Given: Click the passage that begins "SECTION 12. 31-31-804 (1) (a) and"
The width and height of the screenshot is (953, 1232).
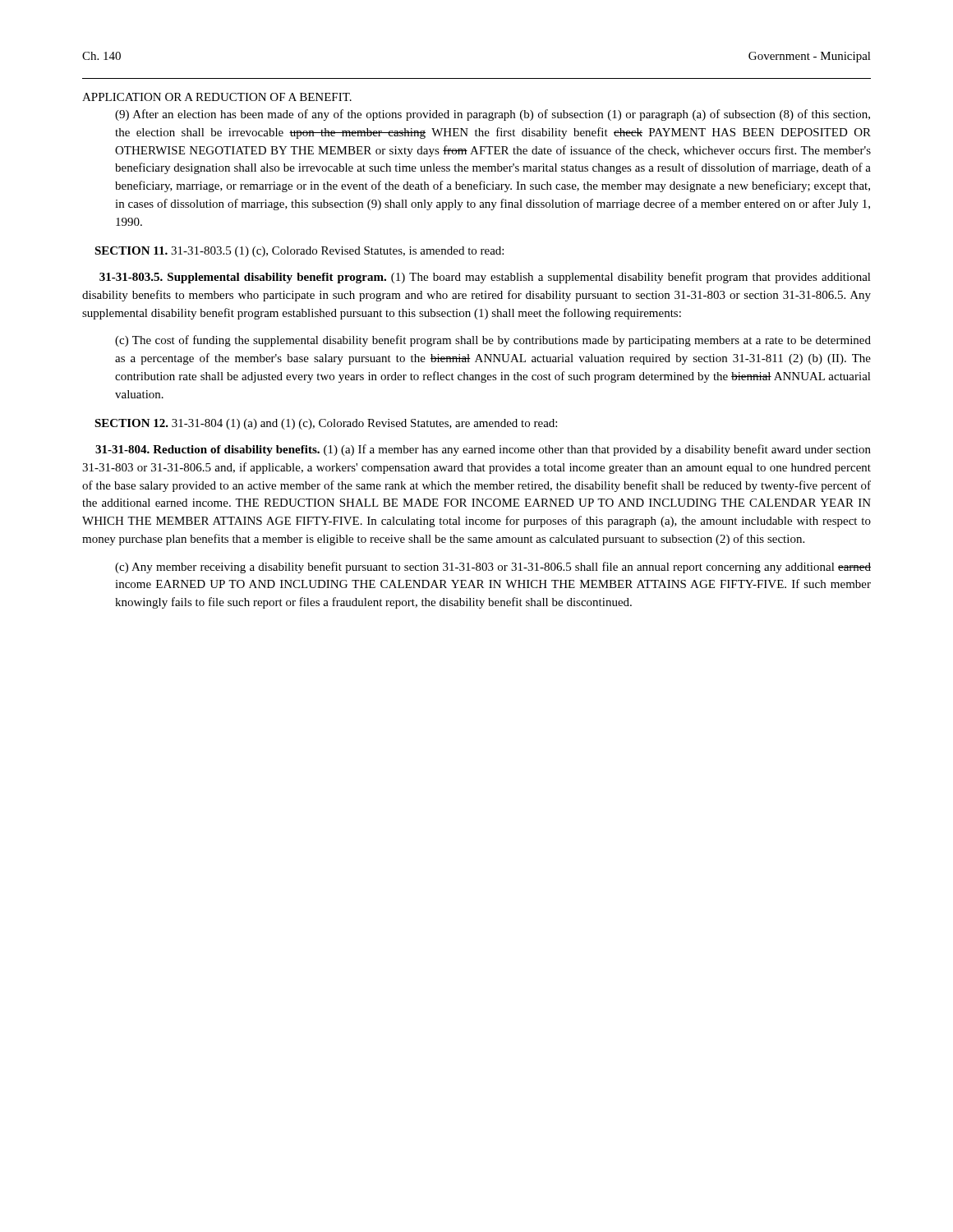Looking at the screenshot, I should click(476, 424).
